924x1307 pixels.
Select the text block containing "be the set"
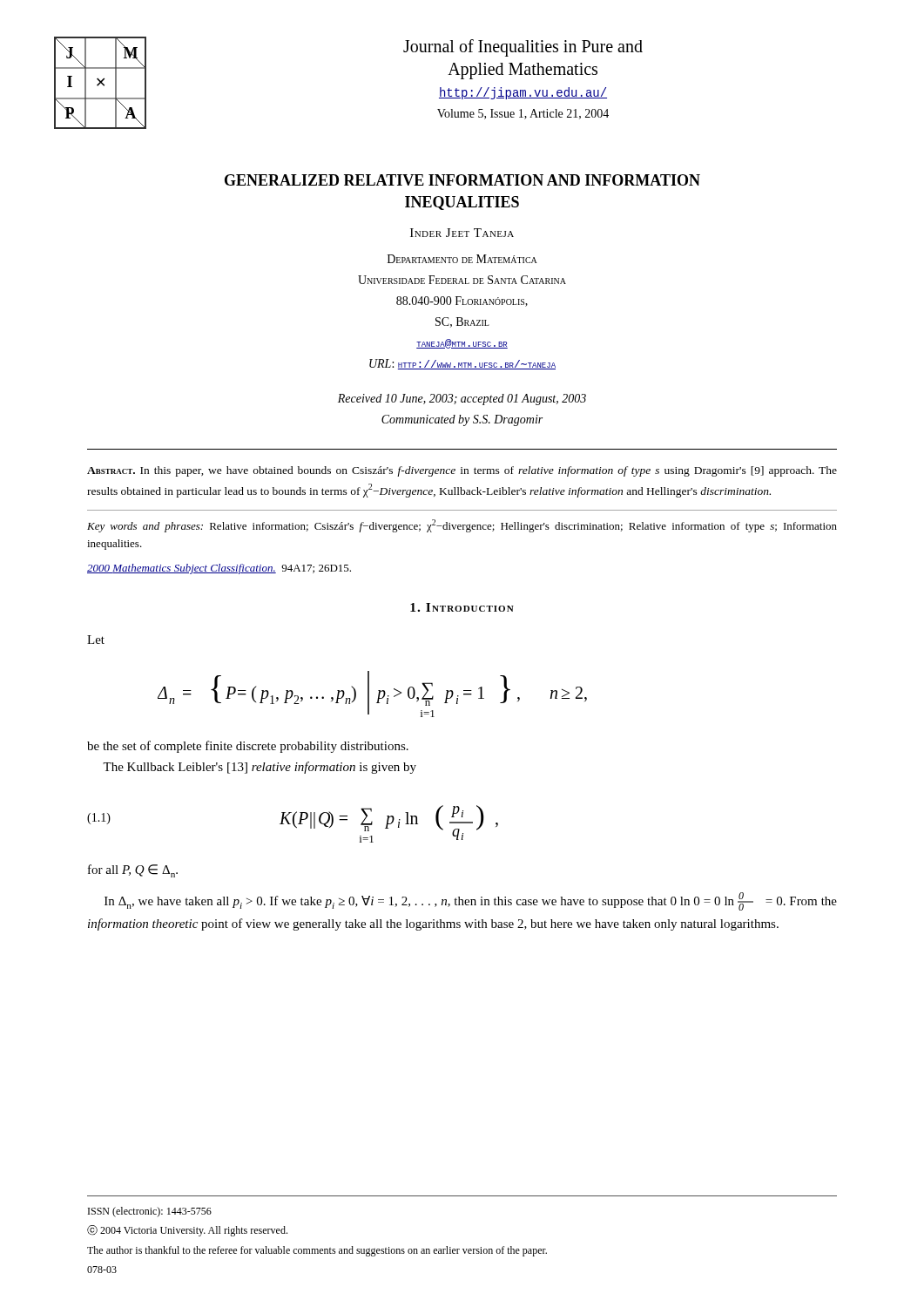pyautogui.click(x=252, y=756)
